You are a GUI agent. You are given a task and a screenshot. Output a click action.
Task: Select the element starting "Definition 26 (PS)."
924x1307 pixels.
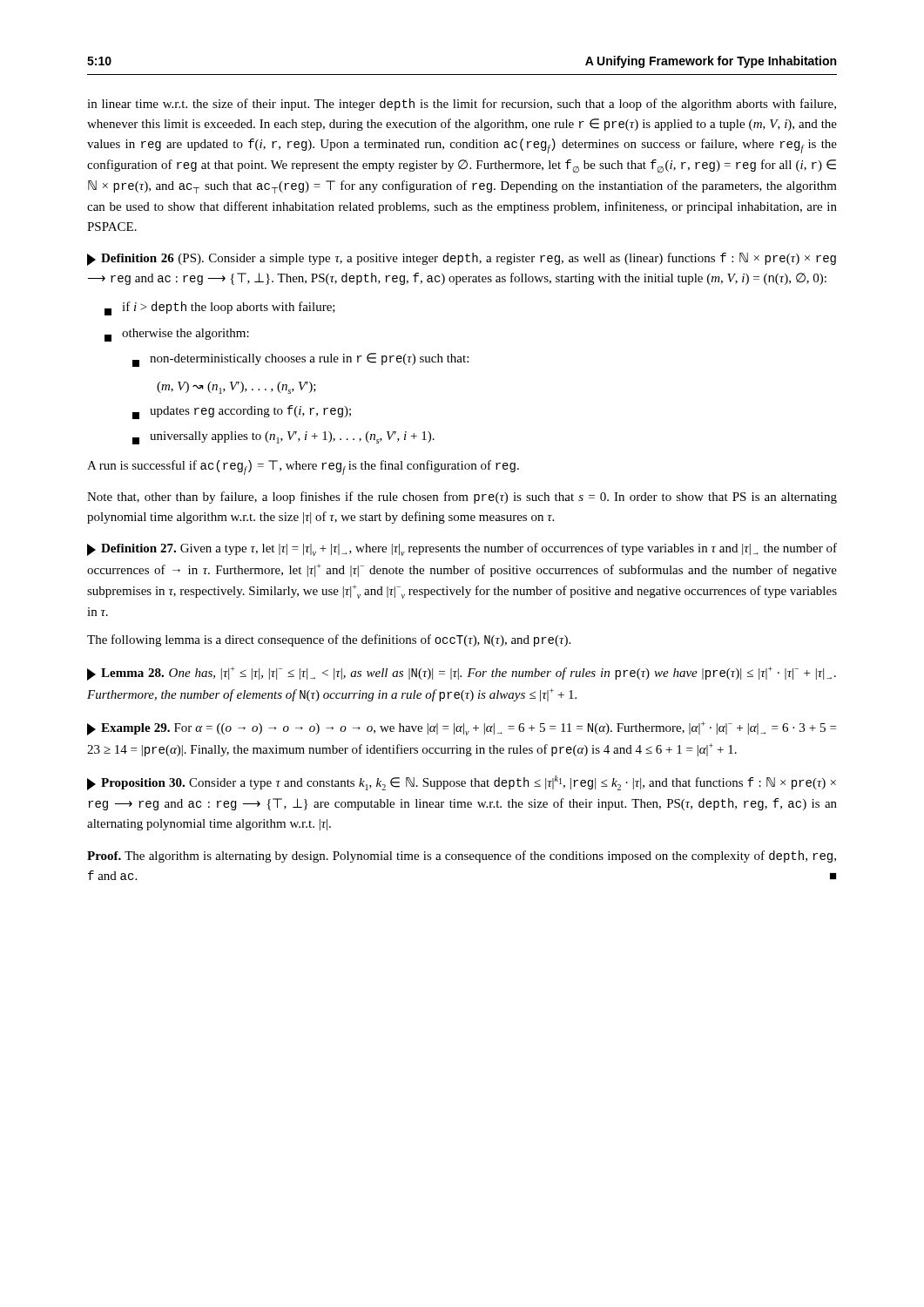coord(462,268)
